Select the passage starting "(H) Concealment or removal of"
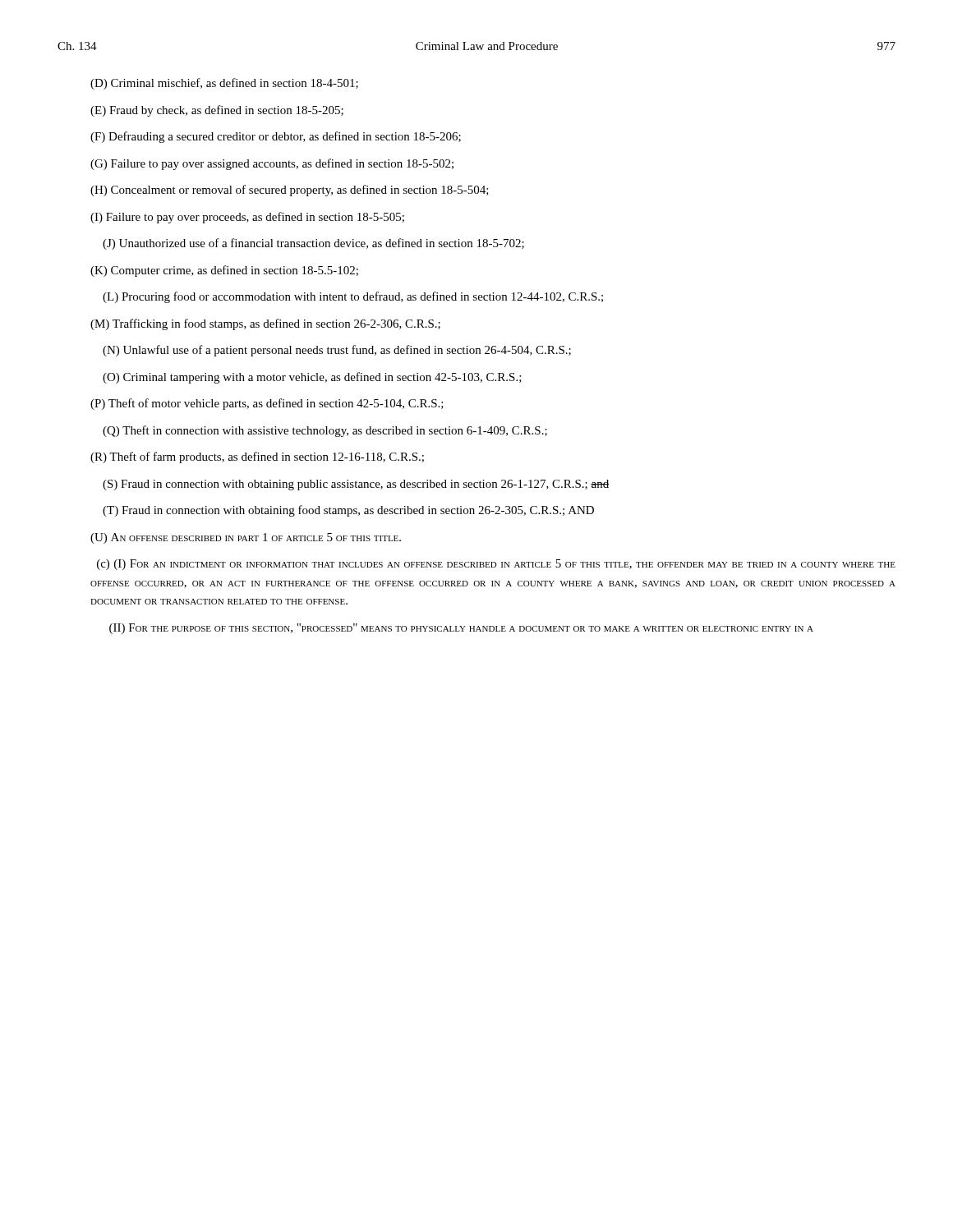The width and height of the screenshot is (953, 1232). [x=290, y=190]
